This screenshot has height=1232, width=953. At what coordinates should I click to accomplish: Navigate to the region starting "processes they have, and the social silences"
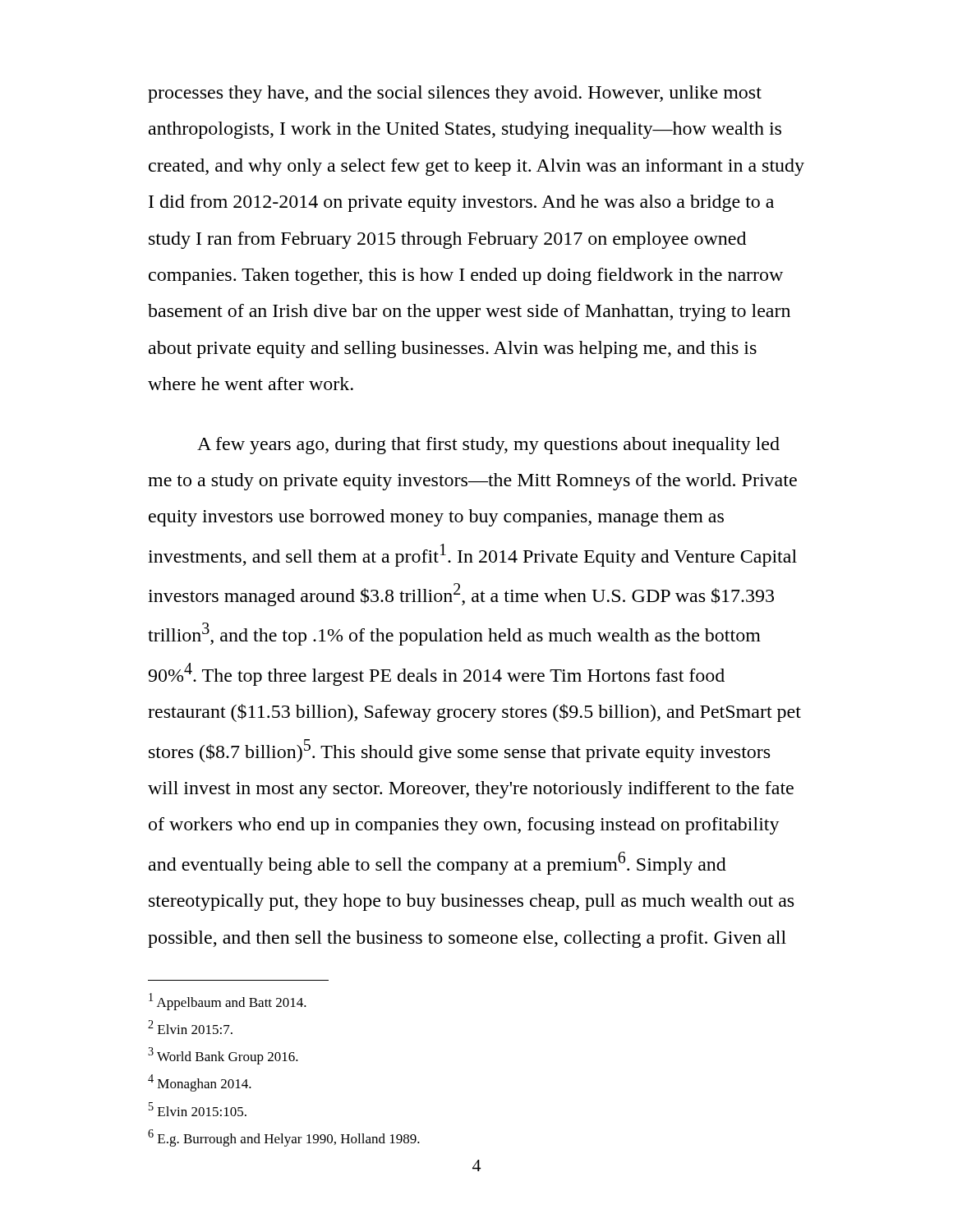click(476, 238)
